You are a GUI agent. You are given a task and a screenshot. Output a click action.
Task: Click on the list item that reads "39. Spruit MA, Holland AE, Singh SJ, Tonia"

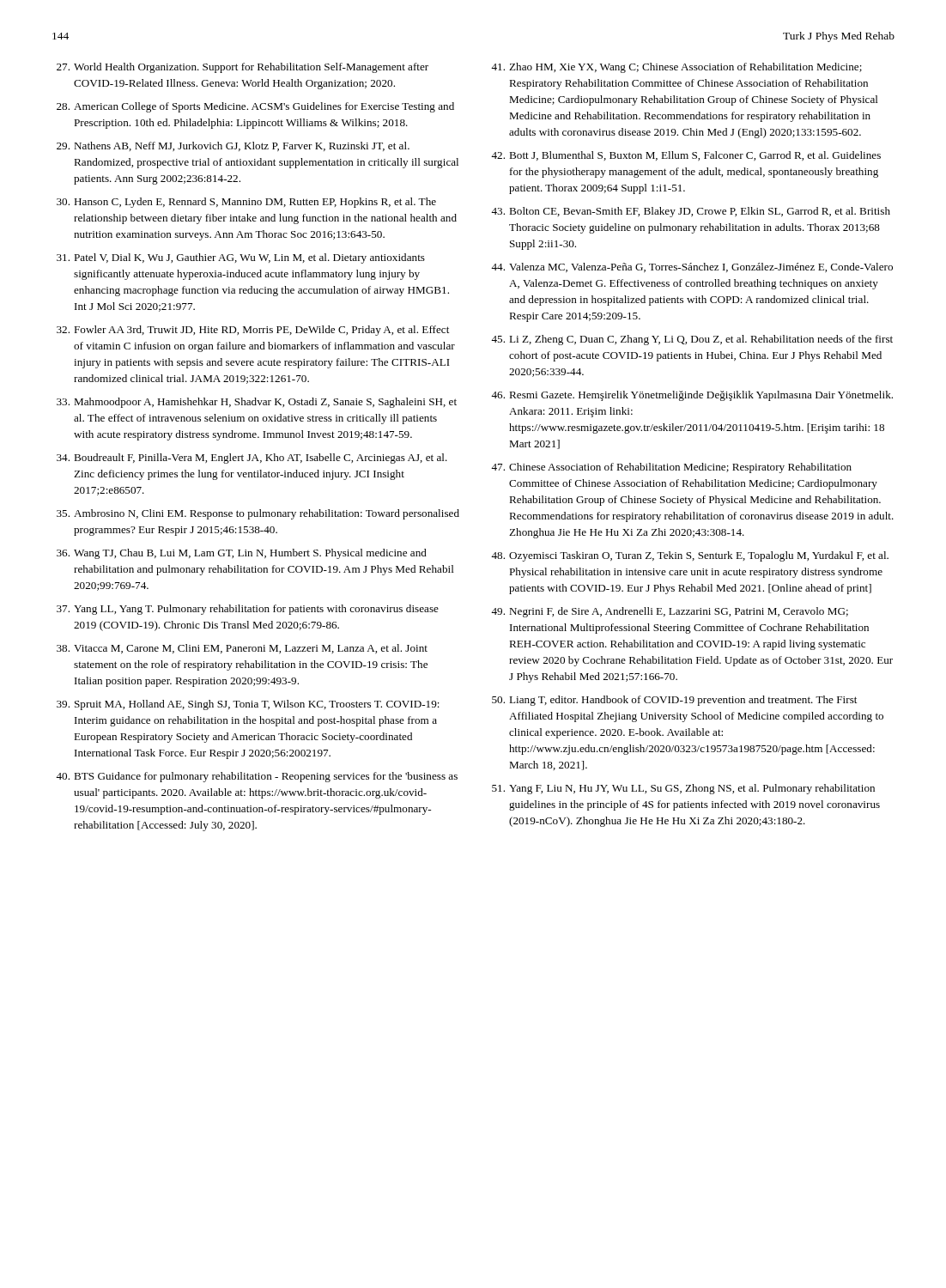click(x=255, y=728)
